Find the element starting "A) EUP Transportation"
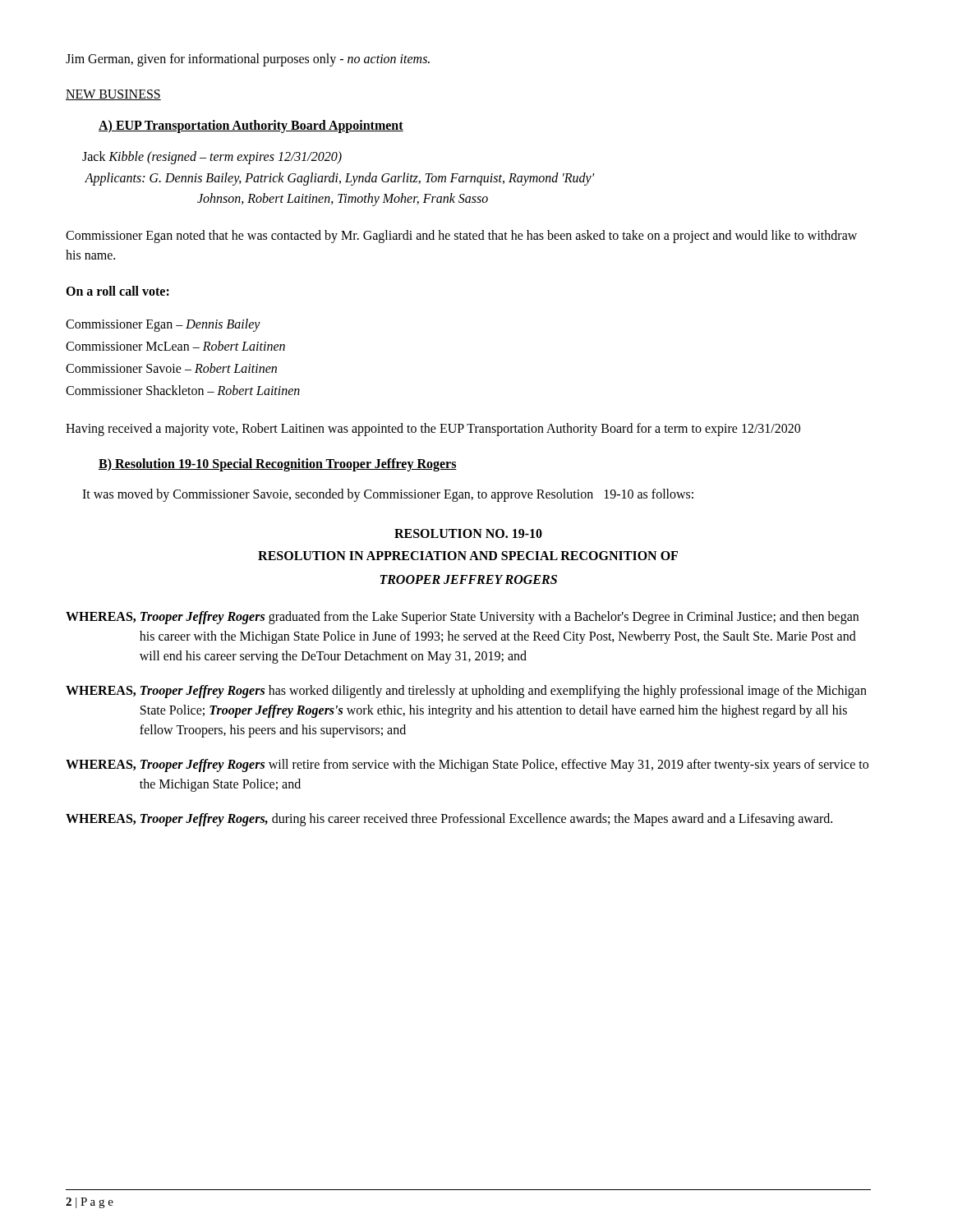Screen dimensions: 1232x953 click(x=251, y=125)
